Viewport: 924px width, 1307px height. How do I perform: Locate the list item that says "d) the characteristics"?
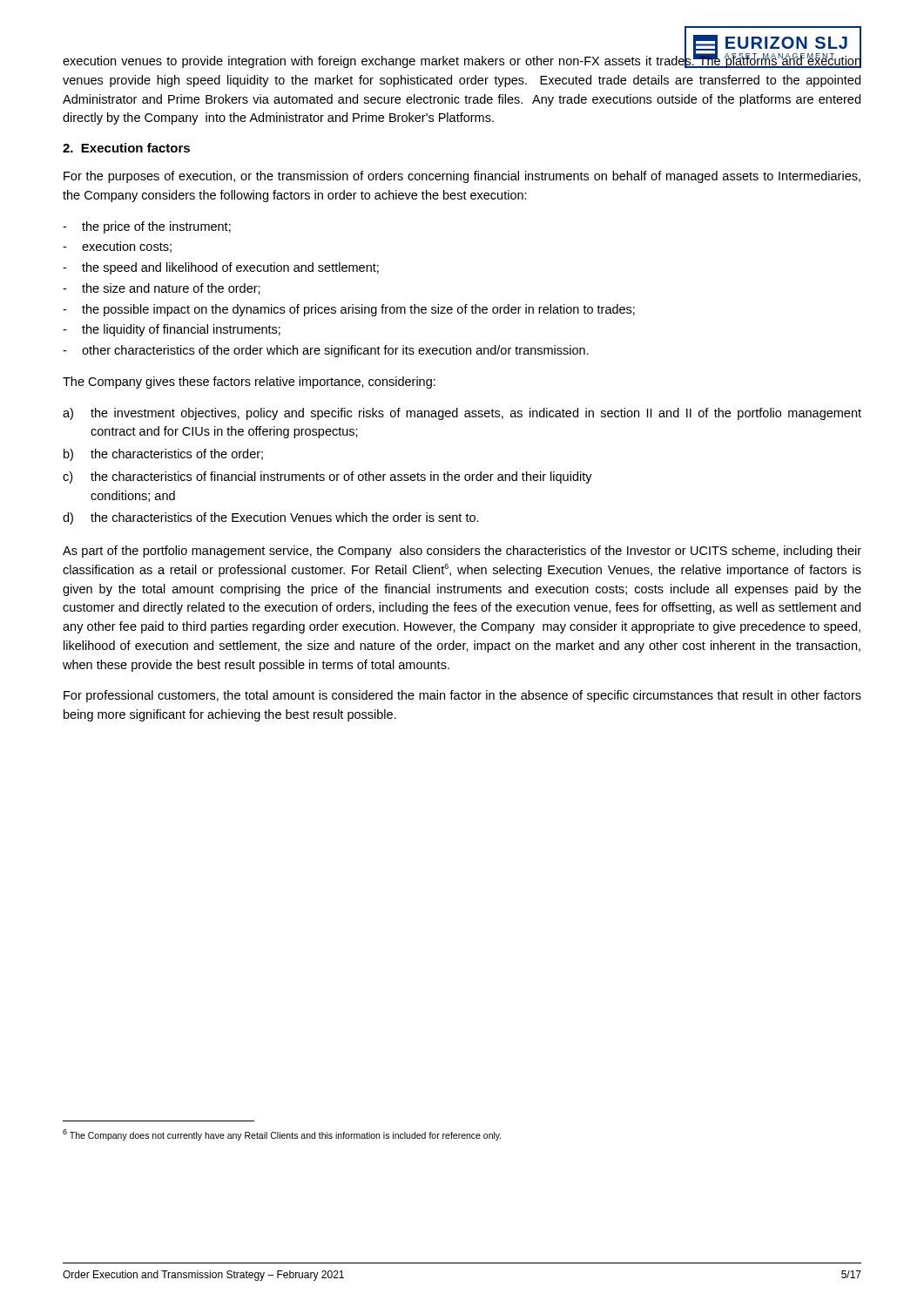(271, 519)
